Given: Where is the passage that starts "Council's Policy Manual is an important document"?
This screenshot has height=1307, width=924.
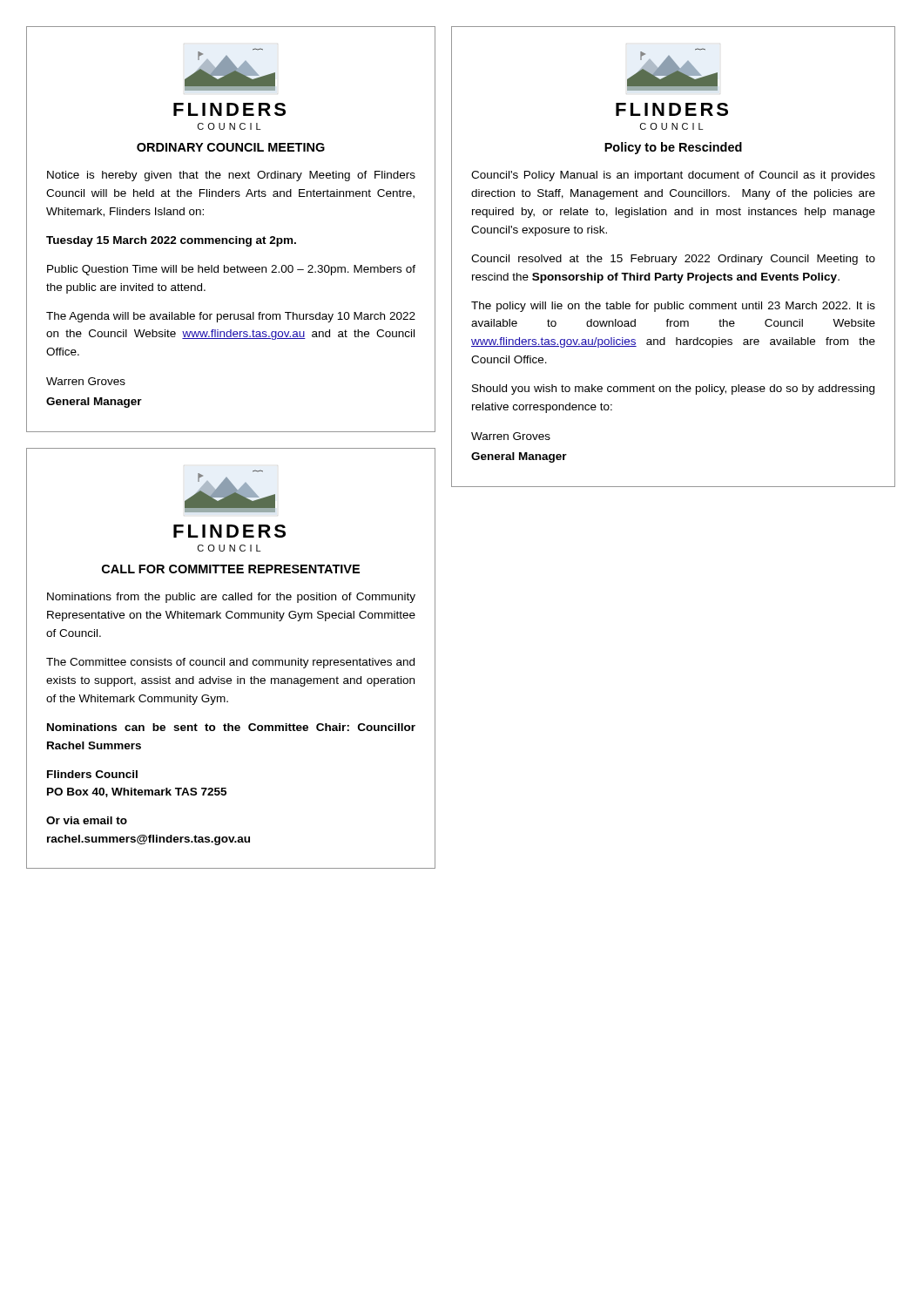Looking at the screenshot, I should 673,202.
